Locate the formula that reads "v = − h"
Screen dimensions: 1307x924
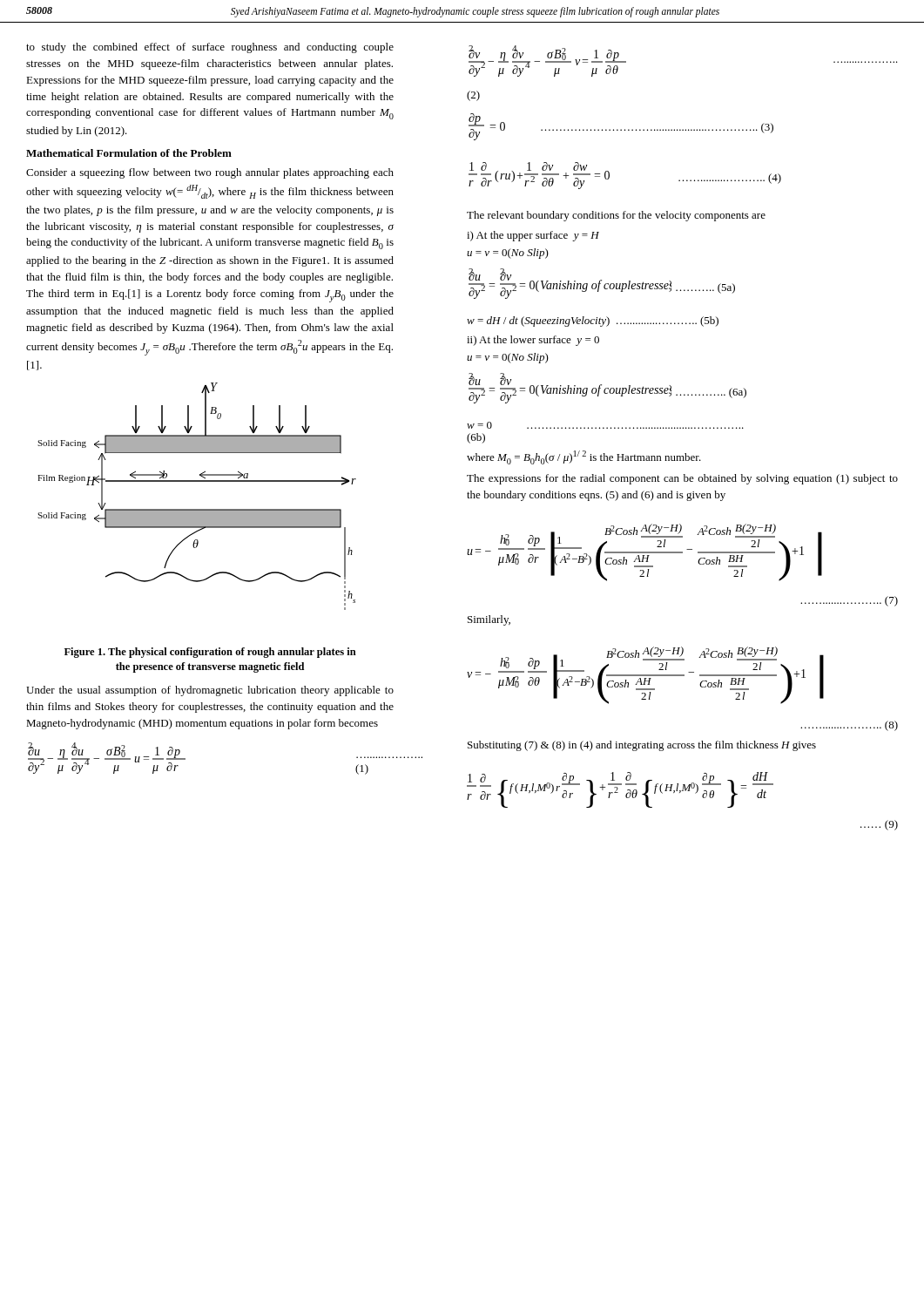coord(682,681)
